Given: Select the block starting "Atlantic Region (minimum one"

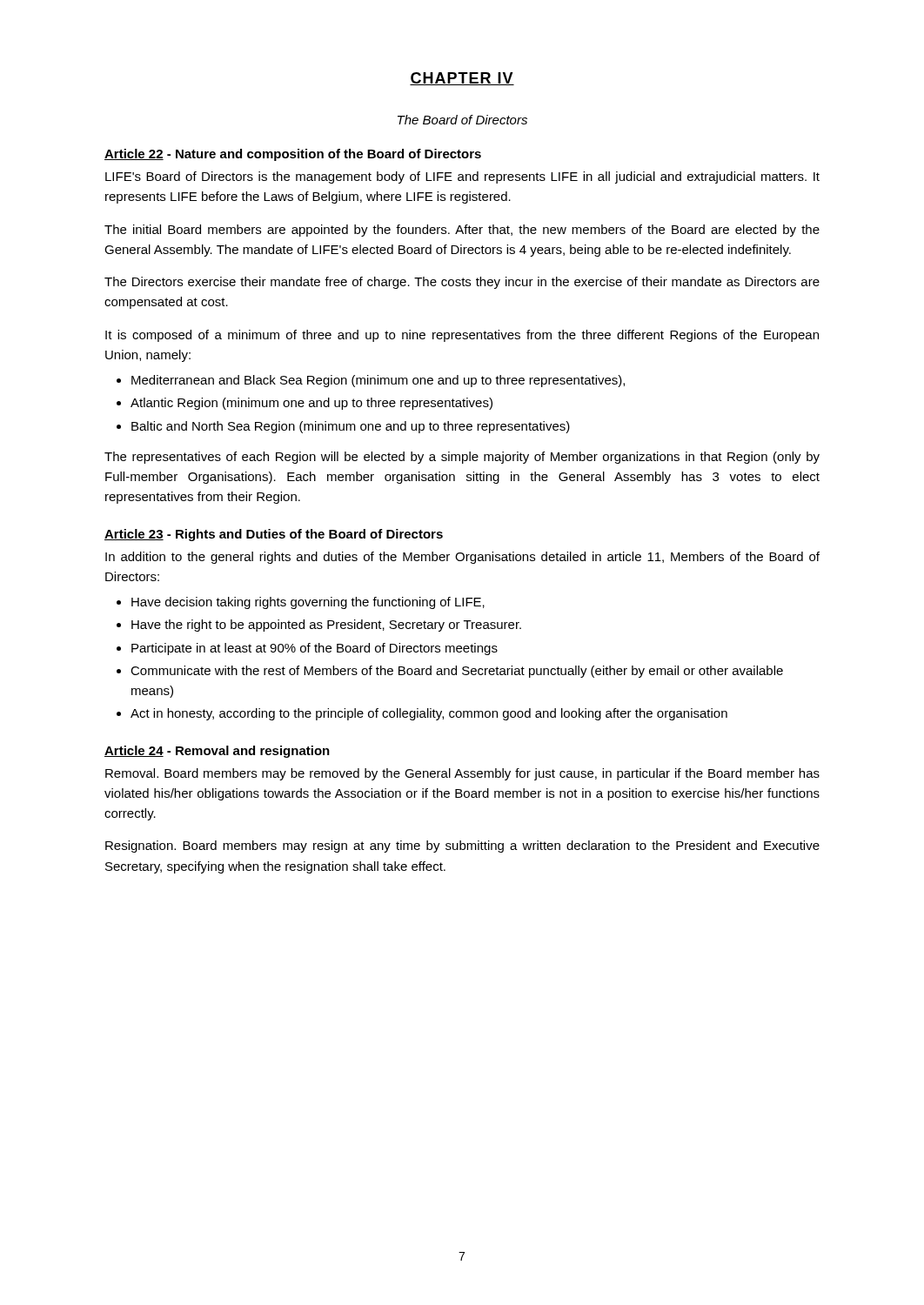Looking at the screenshot, I should pyautogui.click(x=312, y=403).
